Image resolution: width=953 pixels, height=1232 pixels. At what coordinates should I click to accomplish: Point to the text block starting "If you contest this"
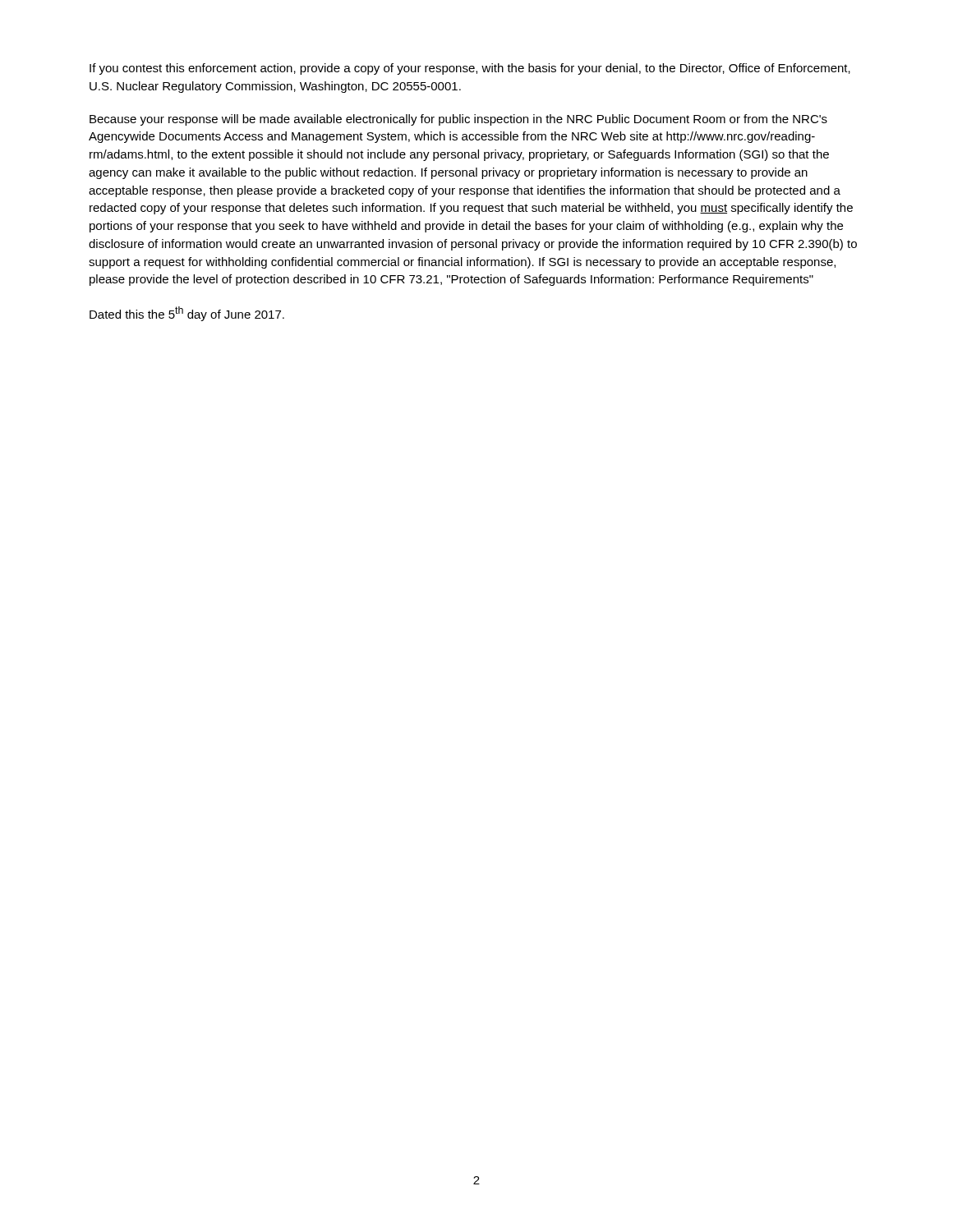tap(470, 77)
